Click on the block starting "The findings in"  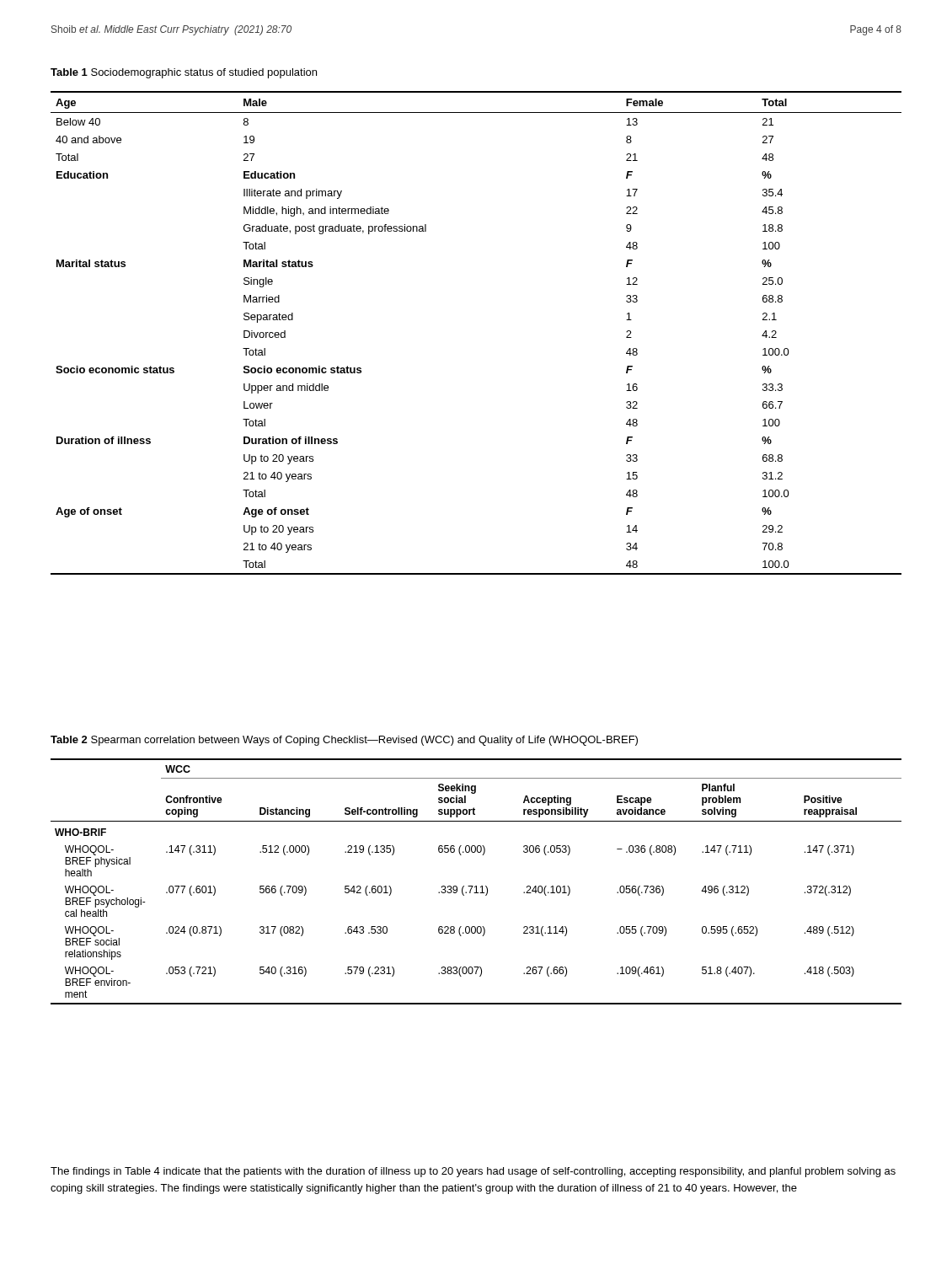pos(473,1179)
